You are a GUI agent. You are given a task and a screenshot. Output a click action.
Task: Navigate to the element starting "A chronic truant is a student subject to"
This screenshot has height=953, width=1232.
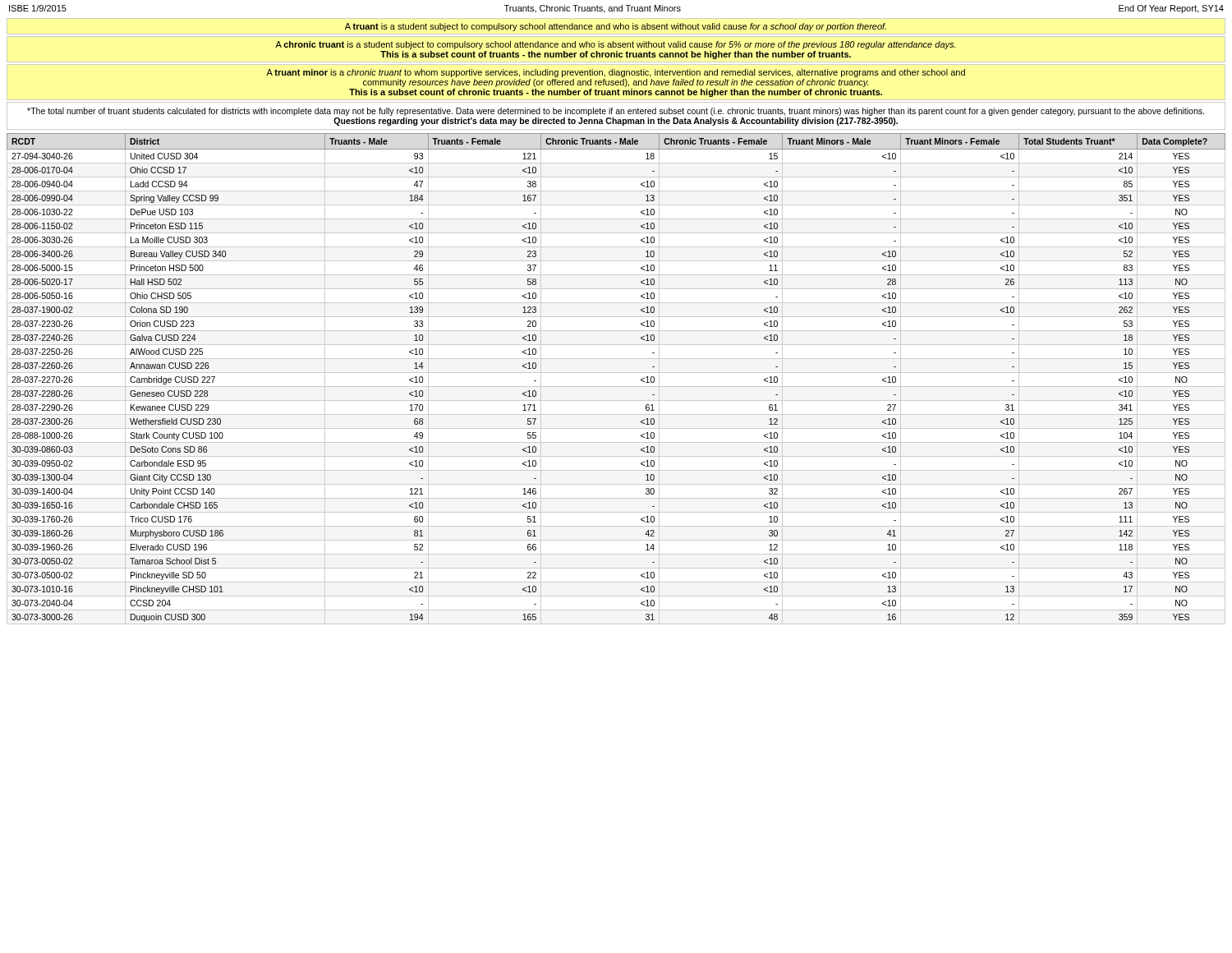tap(616, 49)
